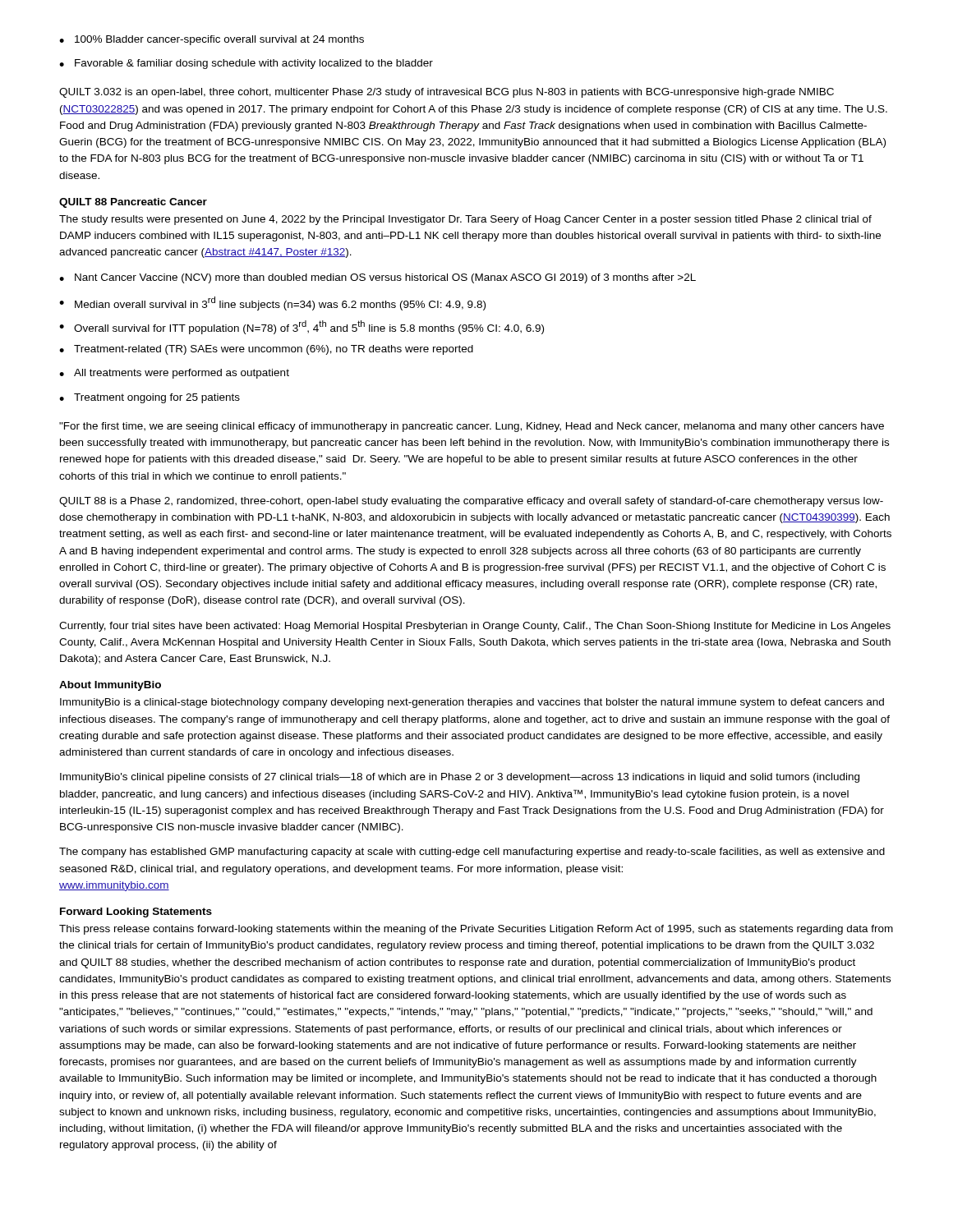Image resolution: width=953 pixels, height=1232 pixels.
Task: Find the text block that says "ImmunityBio is a clinical-stage biotechnology company"
Action: point(474,727)
